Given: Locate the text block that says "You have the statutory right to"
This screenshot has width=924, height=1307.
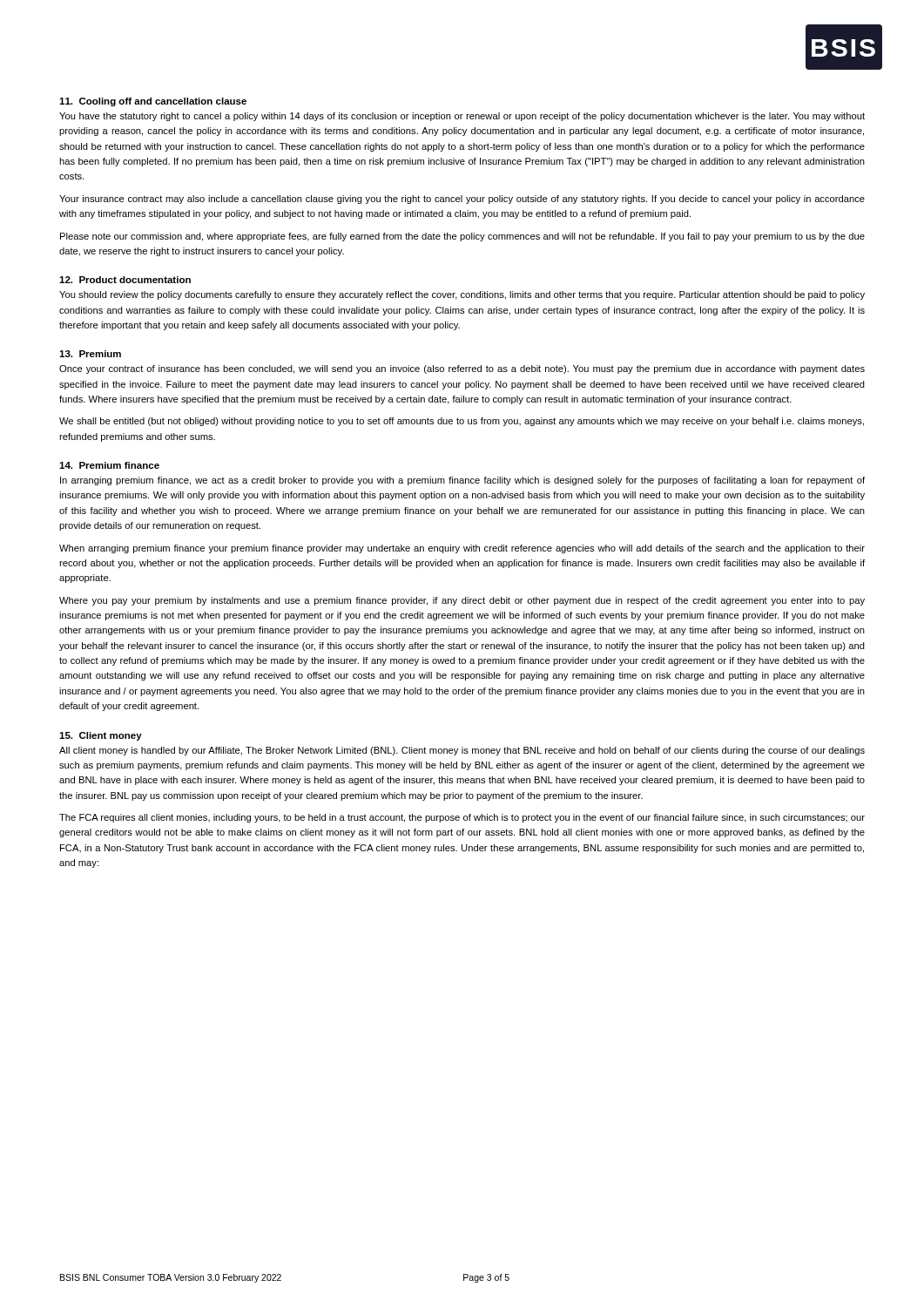Looking at the screenshot, I should click(x=462, y=146).
